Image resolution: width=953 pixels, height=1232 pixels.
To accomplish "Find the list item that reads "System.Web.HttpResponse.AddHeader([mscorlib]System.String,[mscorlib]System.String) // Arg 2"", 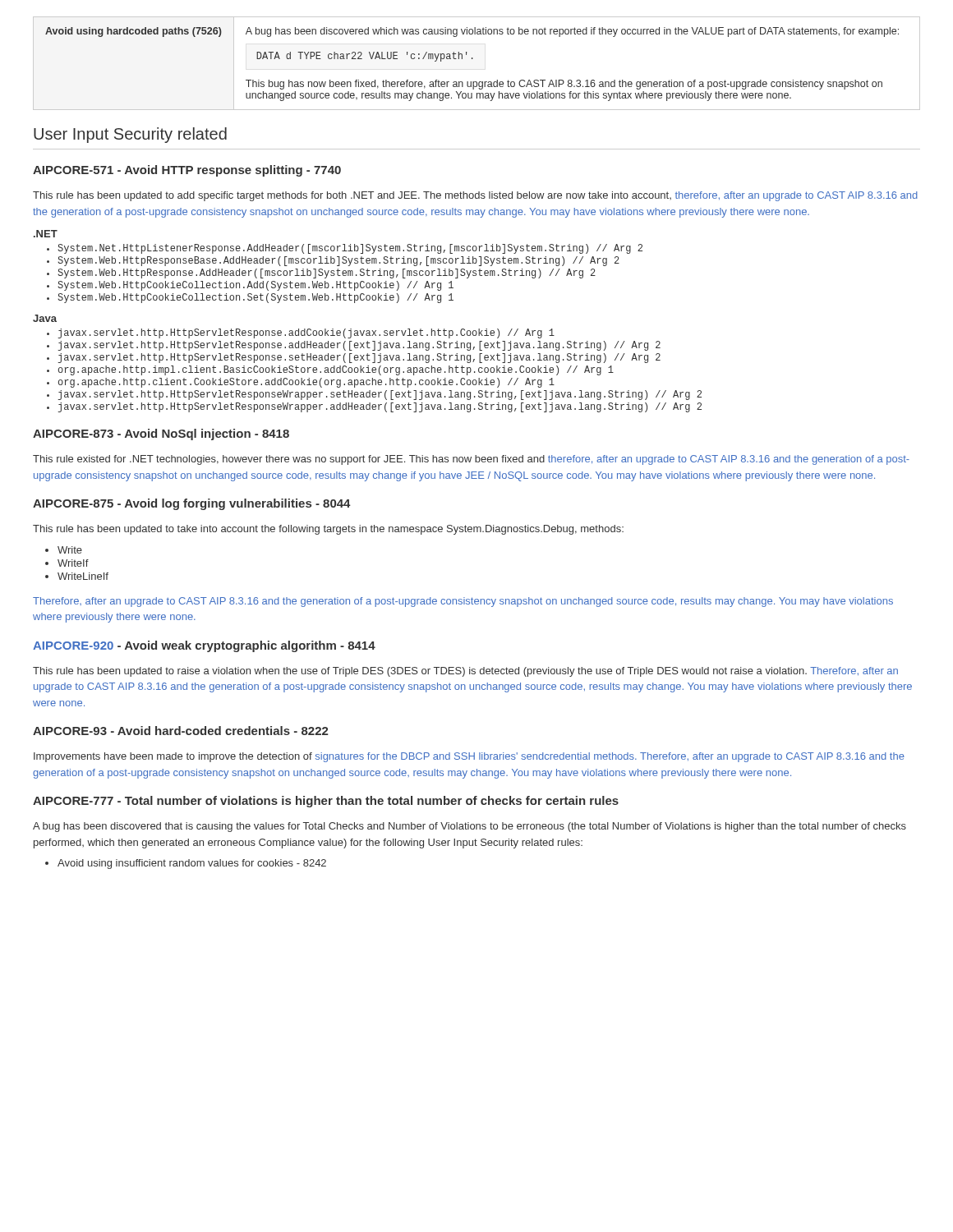I will [327, 274].
